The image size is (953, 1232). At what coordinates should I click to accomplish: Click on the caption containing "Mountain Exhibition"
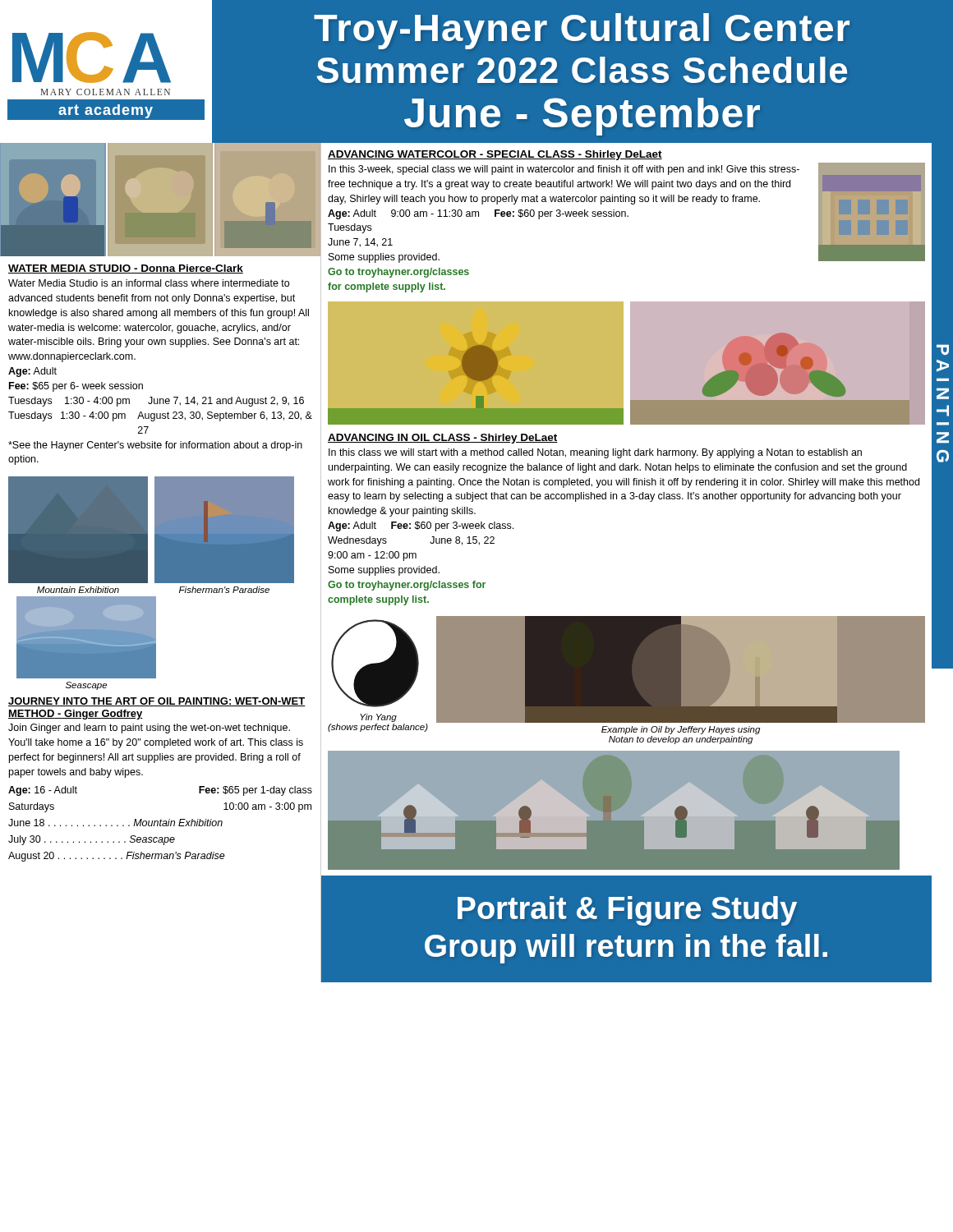coord(78,590)
